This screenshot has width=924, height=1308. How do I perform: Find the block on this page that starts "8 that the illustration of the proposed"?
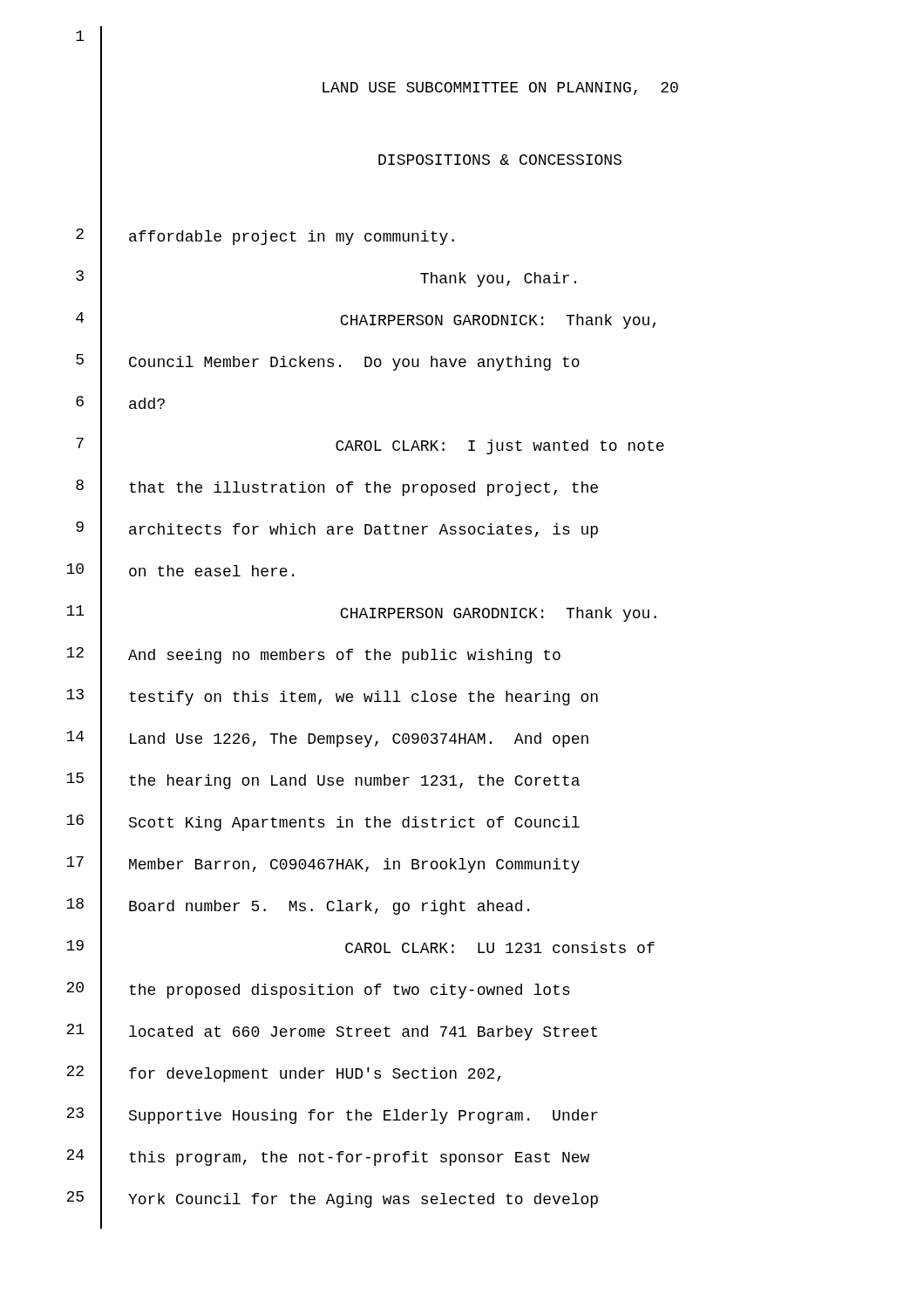pyautogui.click(x=462, y=496)
